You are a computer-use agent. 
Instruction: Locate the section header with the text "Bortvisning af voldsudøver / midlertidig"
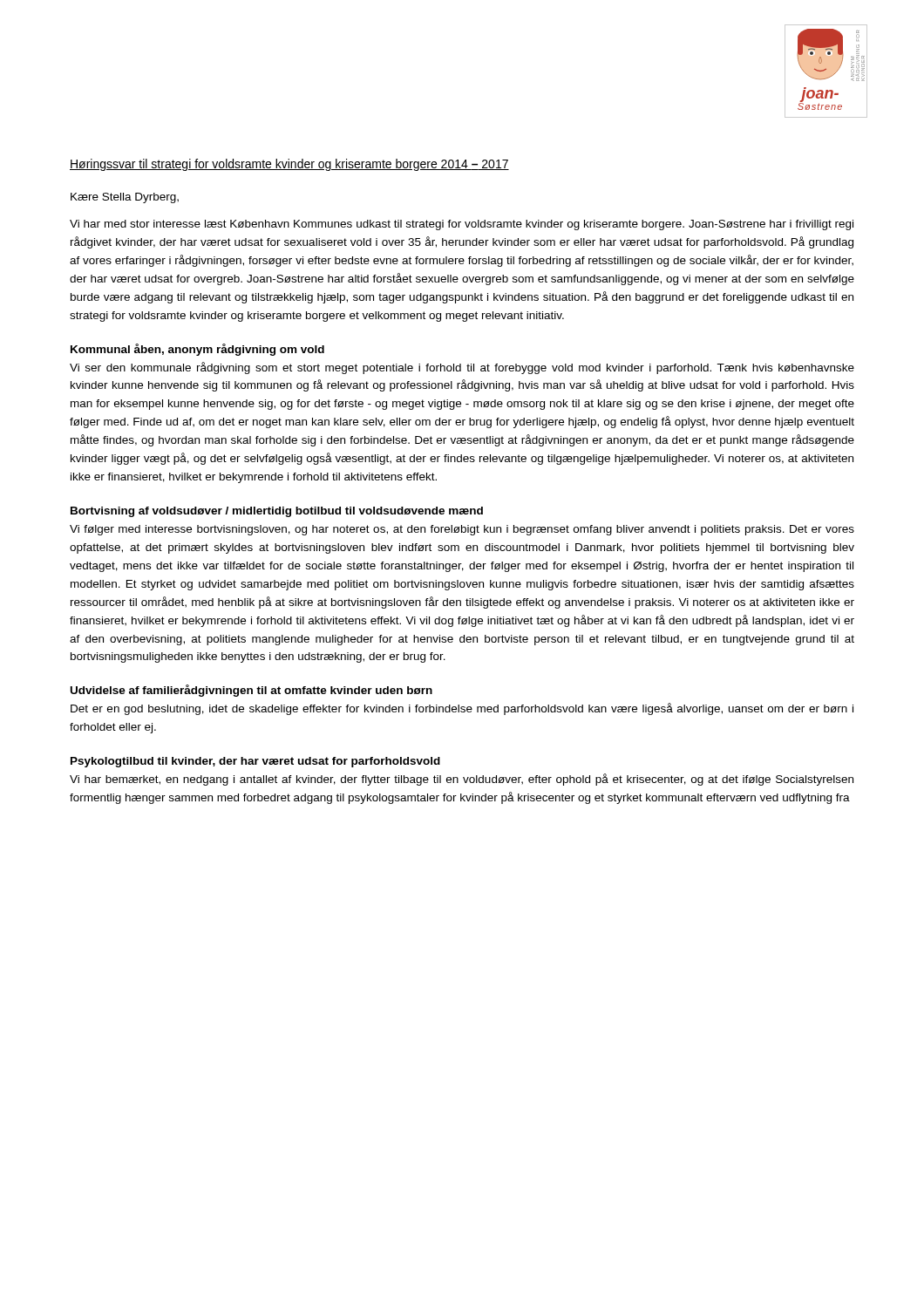pyautogui.click(x=277, y=511)
